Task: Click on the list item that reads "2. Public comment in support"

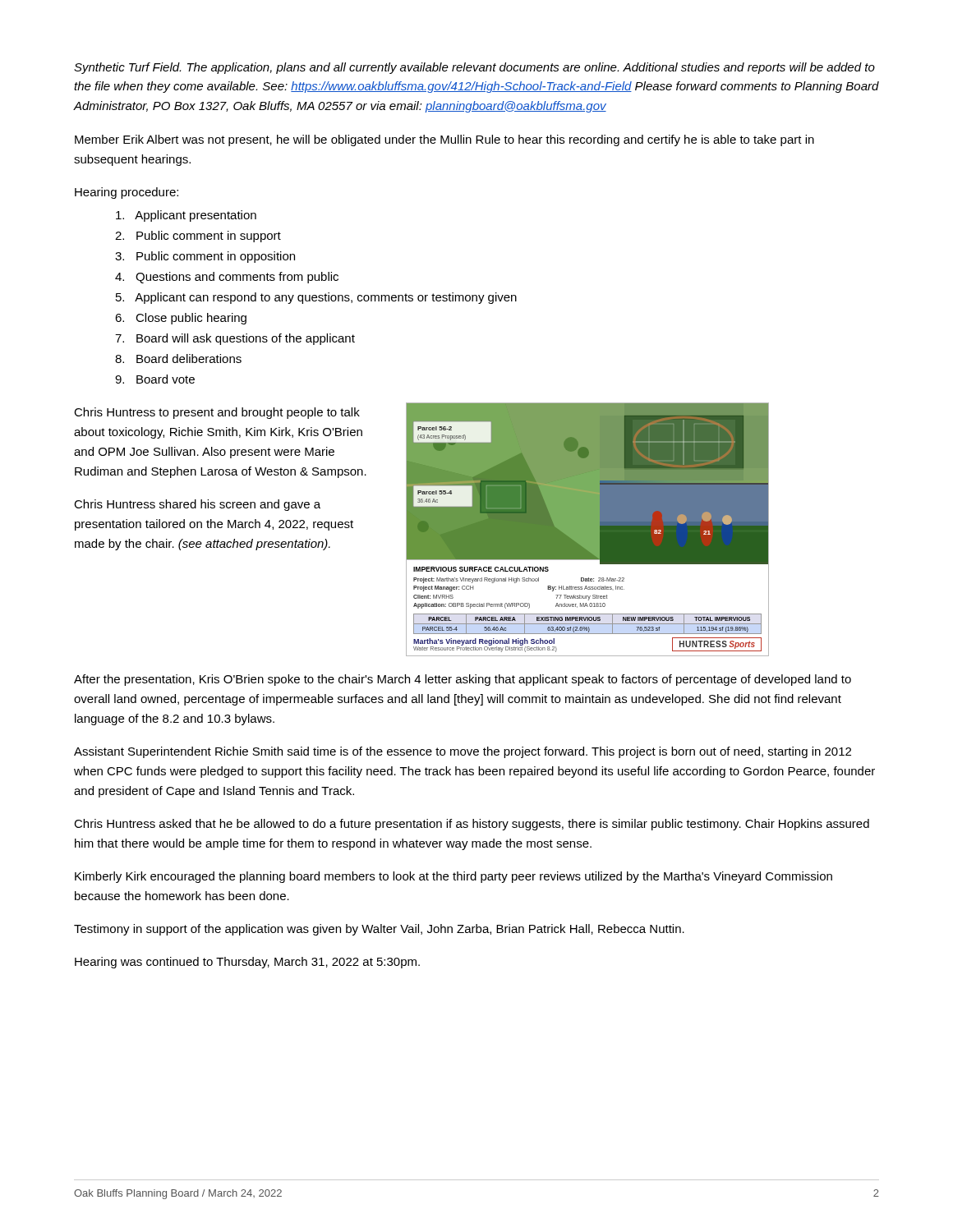Action: [198, 235]
